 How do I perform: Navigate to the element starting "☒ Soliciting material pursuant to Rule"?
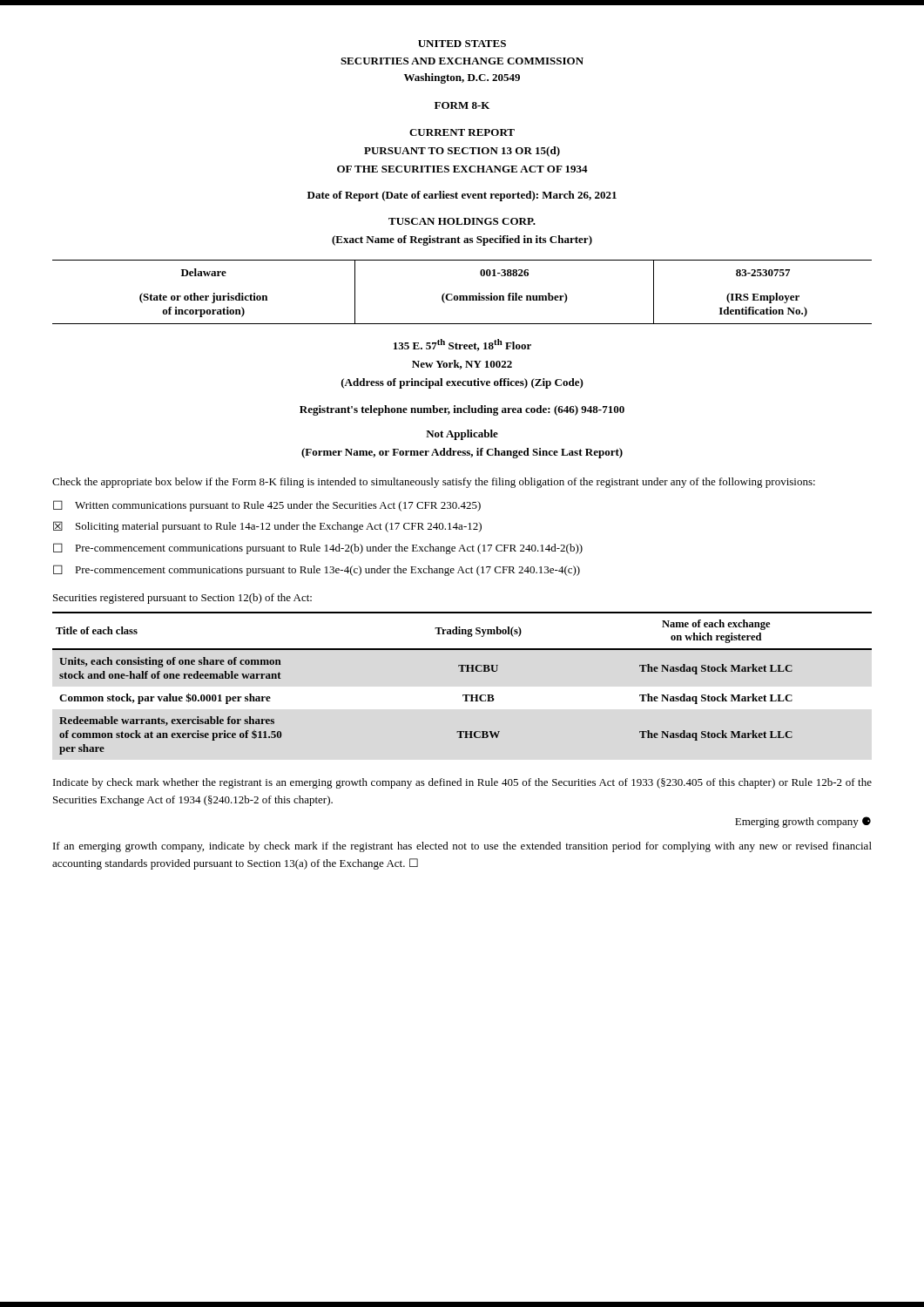pyautogui.click(x=462, y=527)
